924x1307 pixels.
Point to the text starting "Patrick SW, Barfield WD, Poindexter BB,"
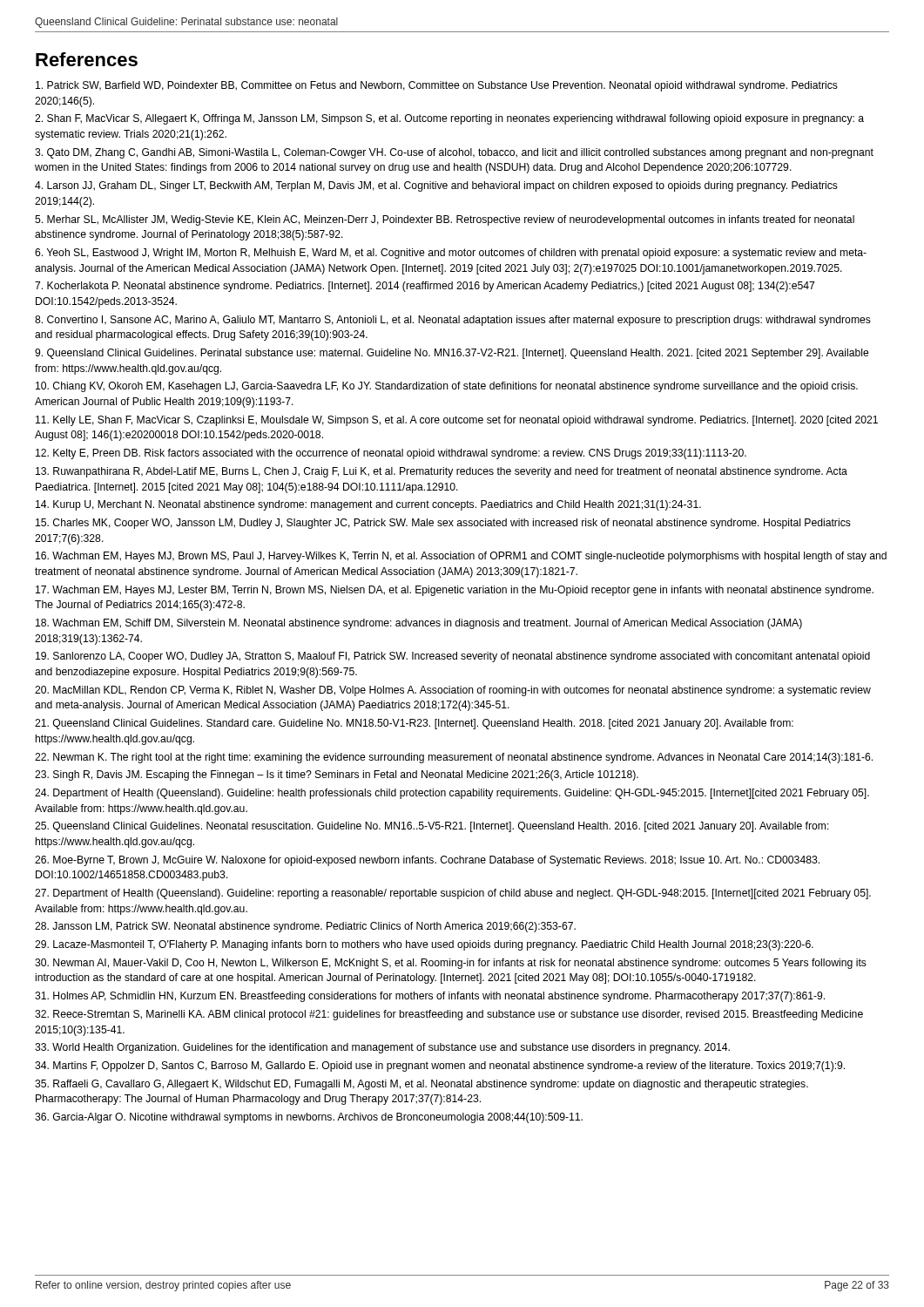[462, 602]
